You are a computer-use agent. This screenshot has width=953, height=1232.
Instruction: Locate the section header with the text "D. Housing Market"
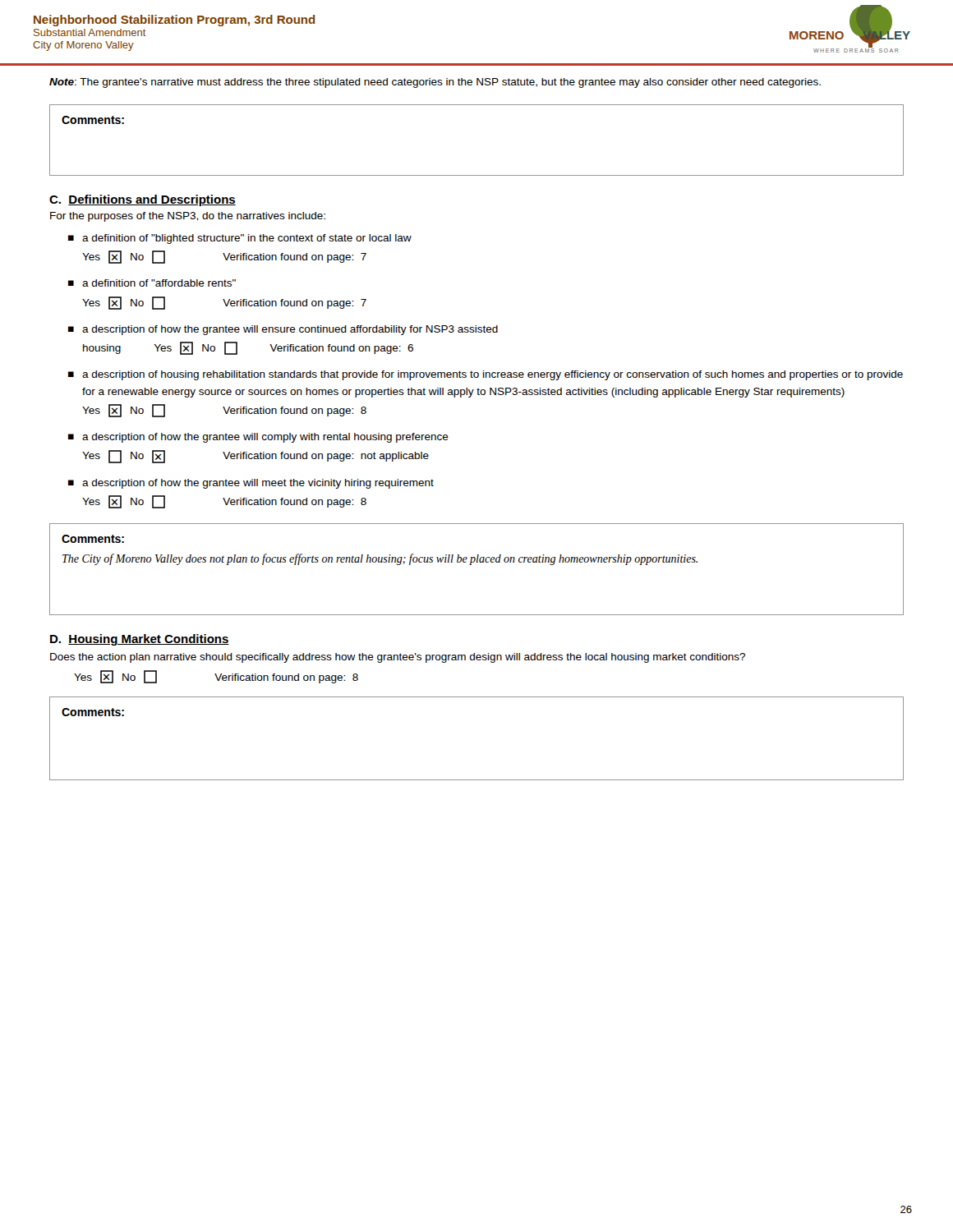[139, 639]
